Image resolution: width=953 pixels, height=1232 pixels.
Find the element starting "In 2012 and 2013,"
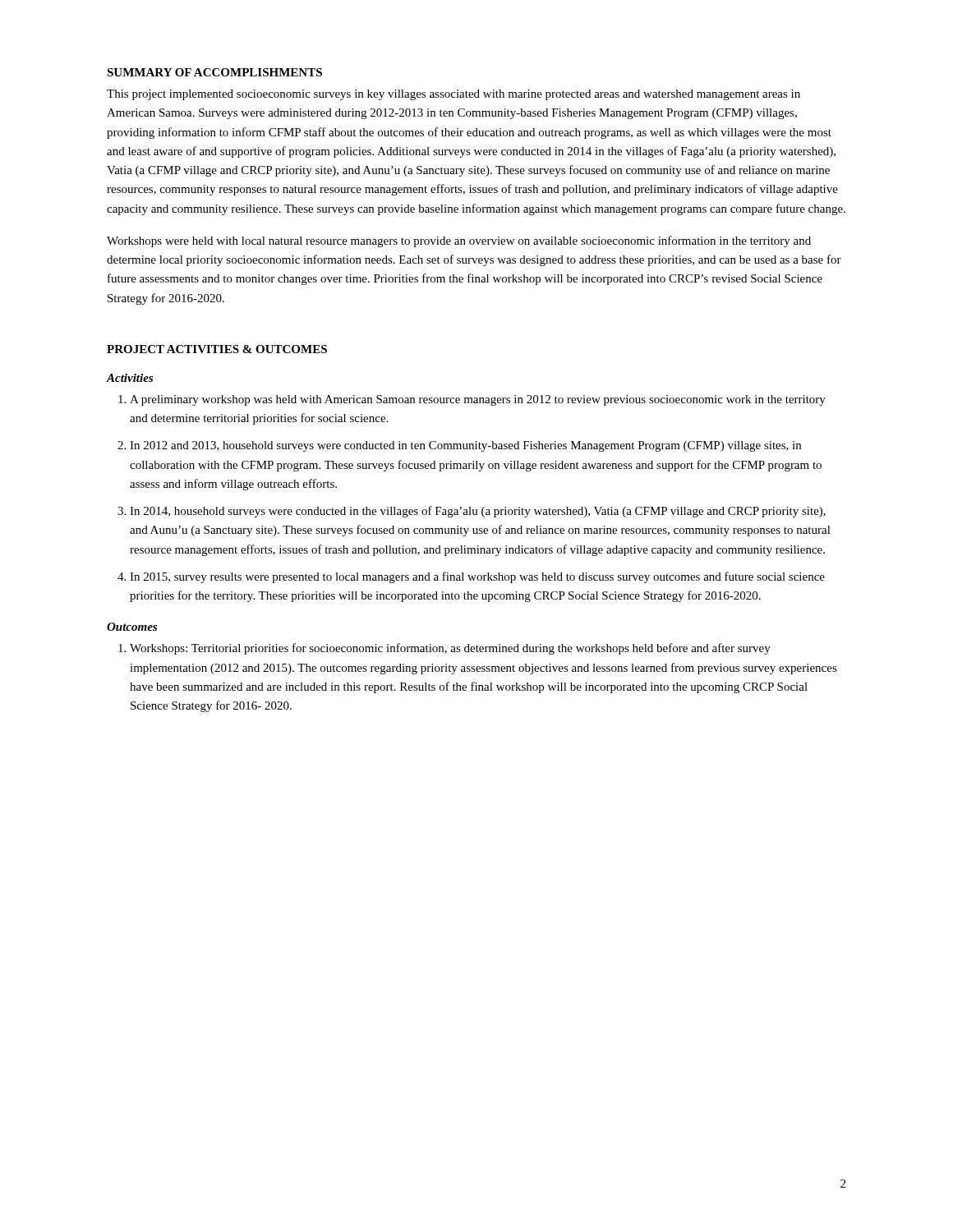pos(488,465)
